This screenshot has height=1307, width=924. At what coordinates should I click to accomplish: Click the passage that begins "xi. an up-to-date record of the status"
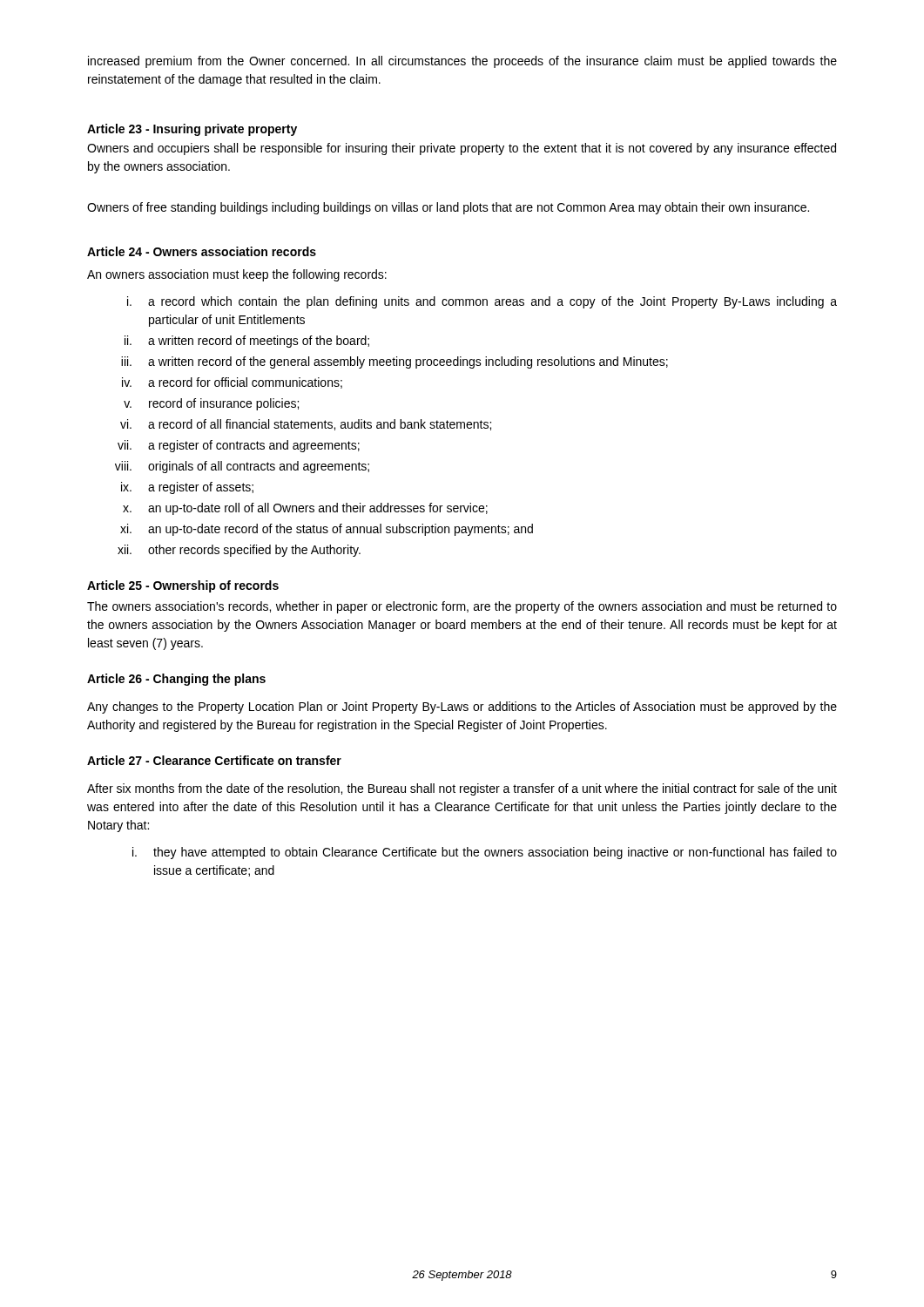(462, 529)
